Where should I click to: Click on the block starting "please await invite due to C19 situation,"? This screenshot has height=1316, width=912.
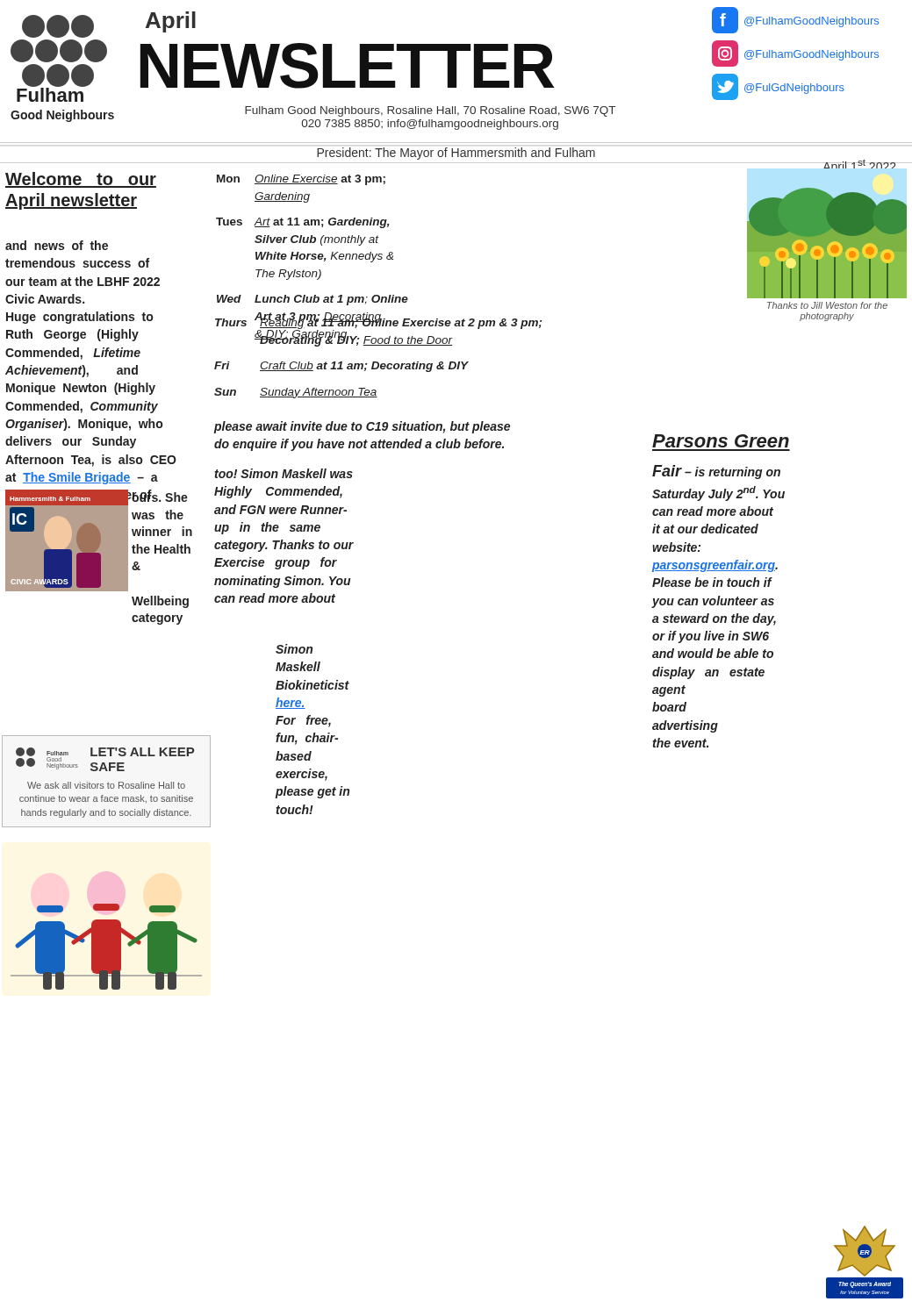[362, 435]
